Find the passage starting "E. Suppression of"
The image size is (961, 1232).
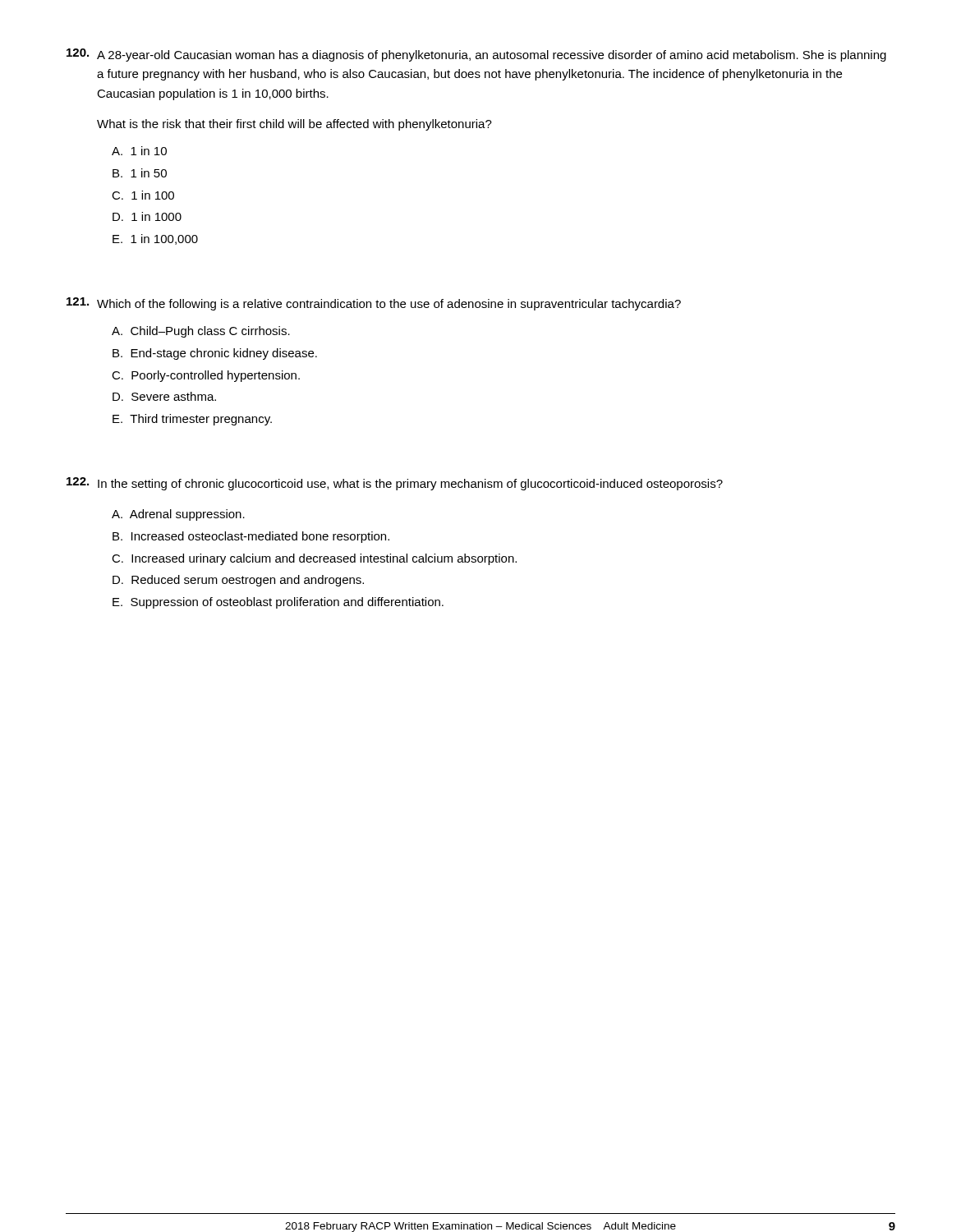click(278, 602)
